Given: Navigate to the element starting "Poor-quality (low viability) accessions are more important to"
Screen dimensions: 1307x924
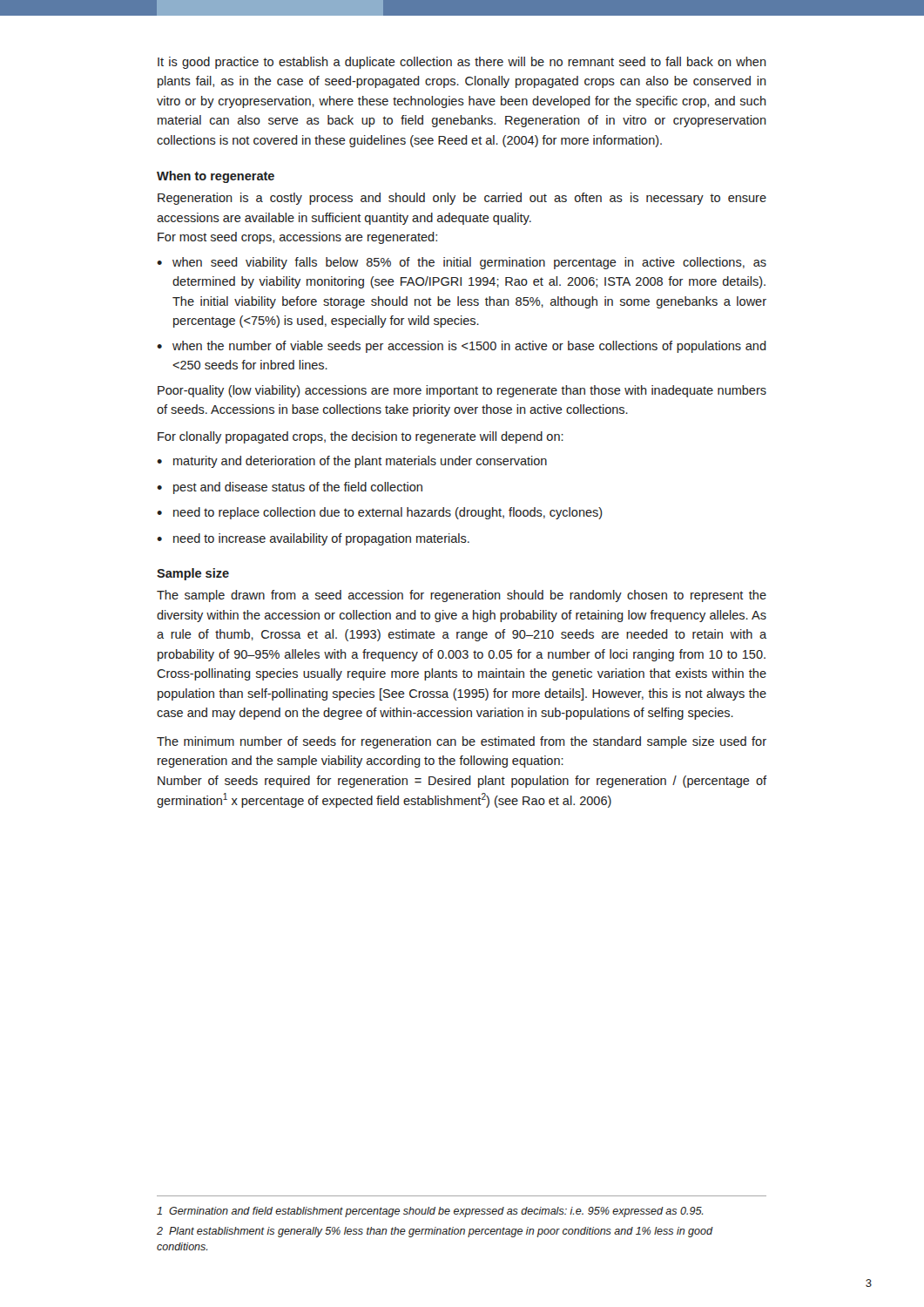Looking at the screenshot, I should coord(462,400).
